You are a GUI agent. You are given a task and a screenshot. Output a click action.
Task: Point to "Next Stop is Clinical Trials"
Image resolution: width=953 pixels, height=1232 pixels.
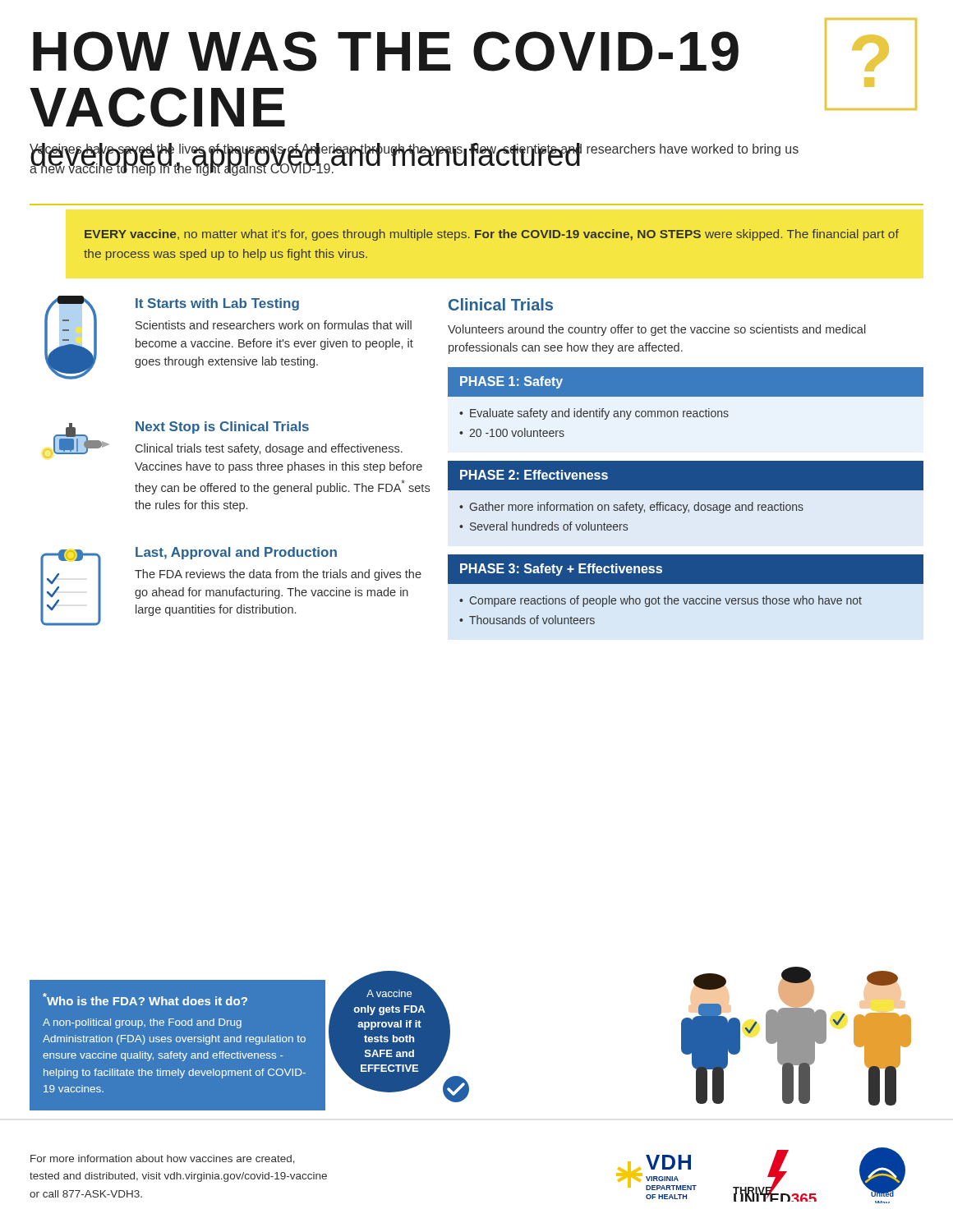tap(283, 427)
